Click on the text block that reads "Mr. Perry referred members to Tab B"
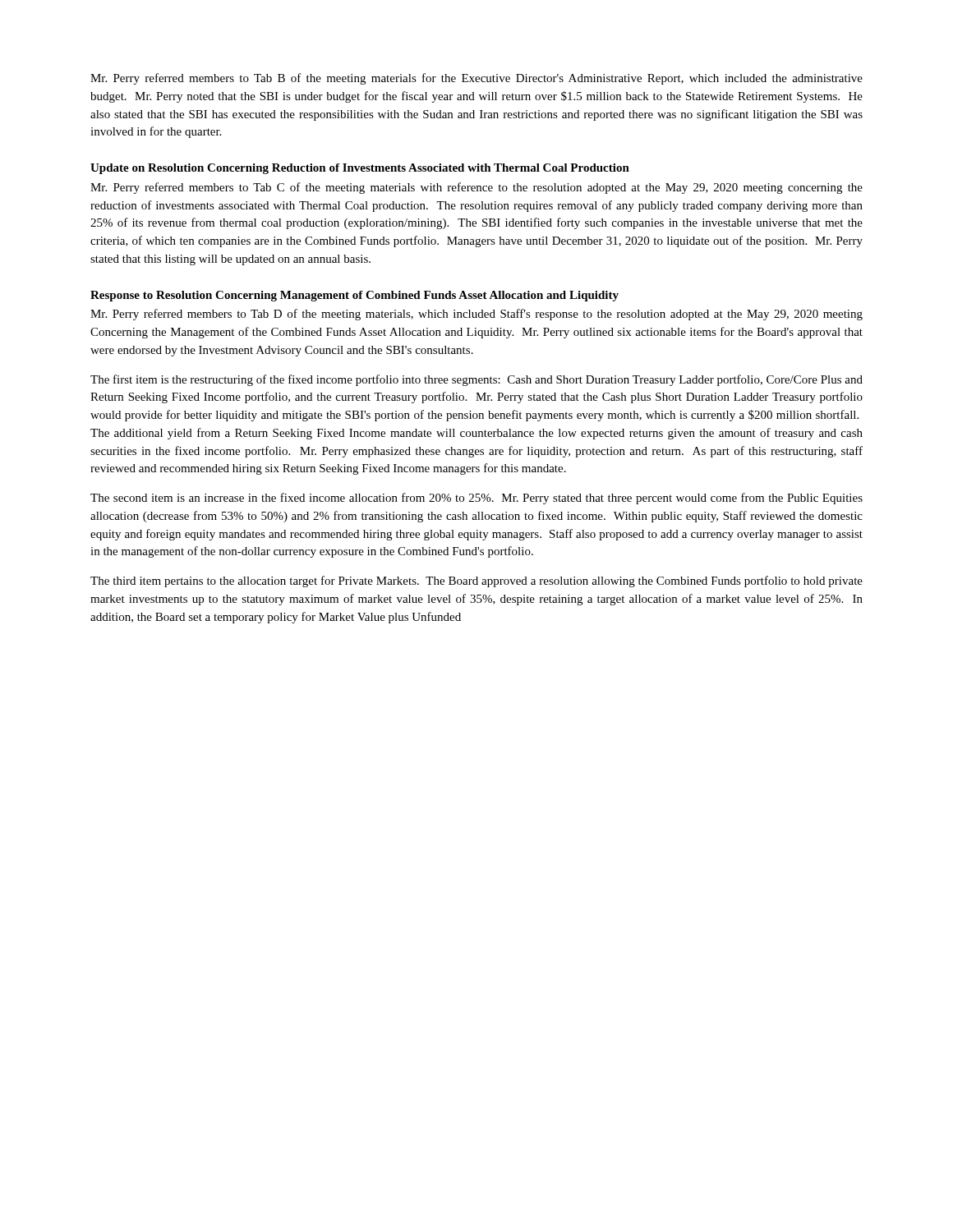The width and height of the screenshot is (953, 1232). pyautogui.click(x=476, y=105)
